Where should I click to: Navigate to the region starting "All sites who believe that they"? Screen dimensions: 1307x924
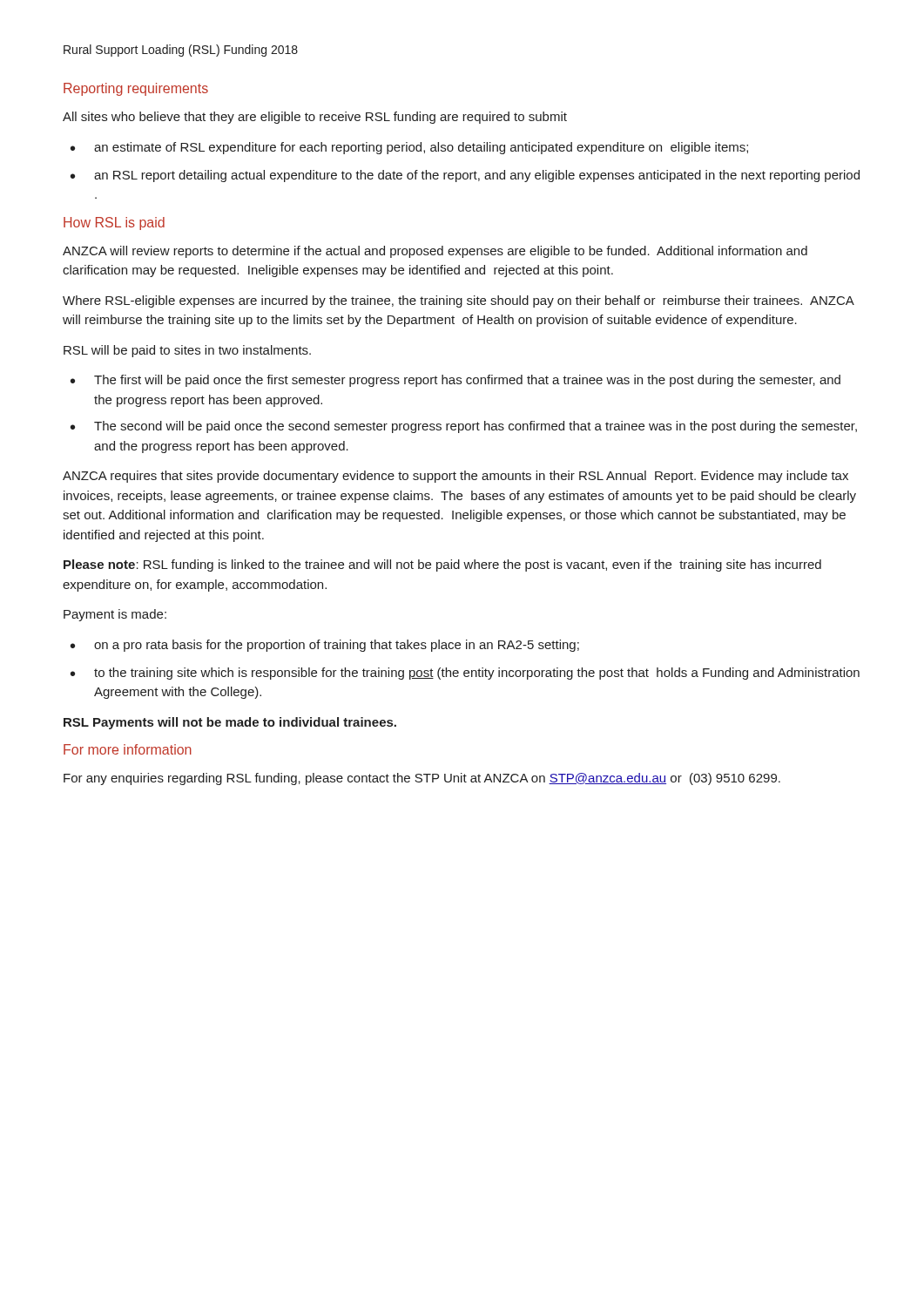tap(315, 116)
